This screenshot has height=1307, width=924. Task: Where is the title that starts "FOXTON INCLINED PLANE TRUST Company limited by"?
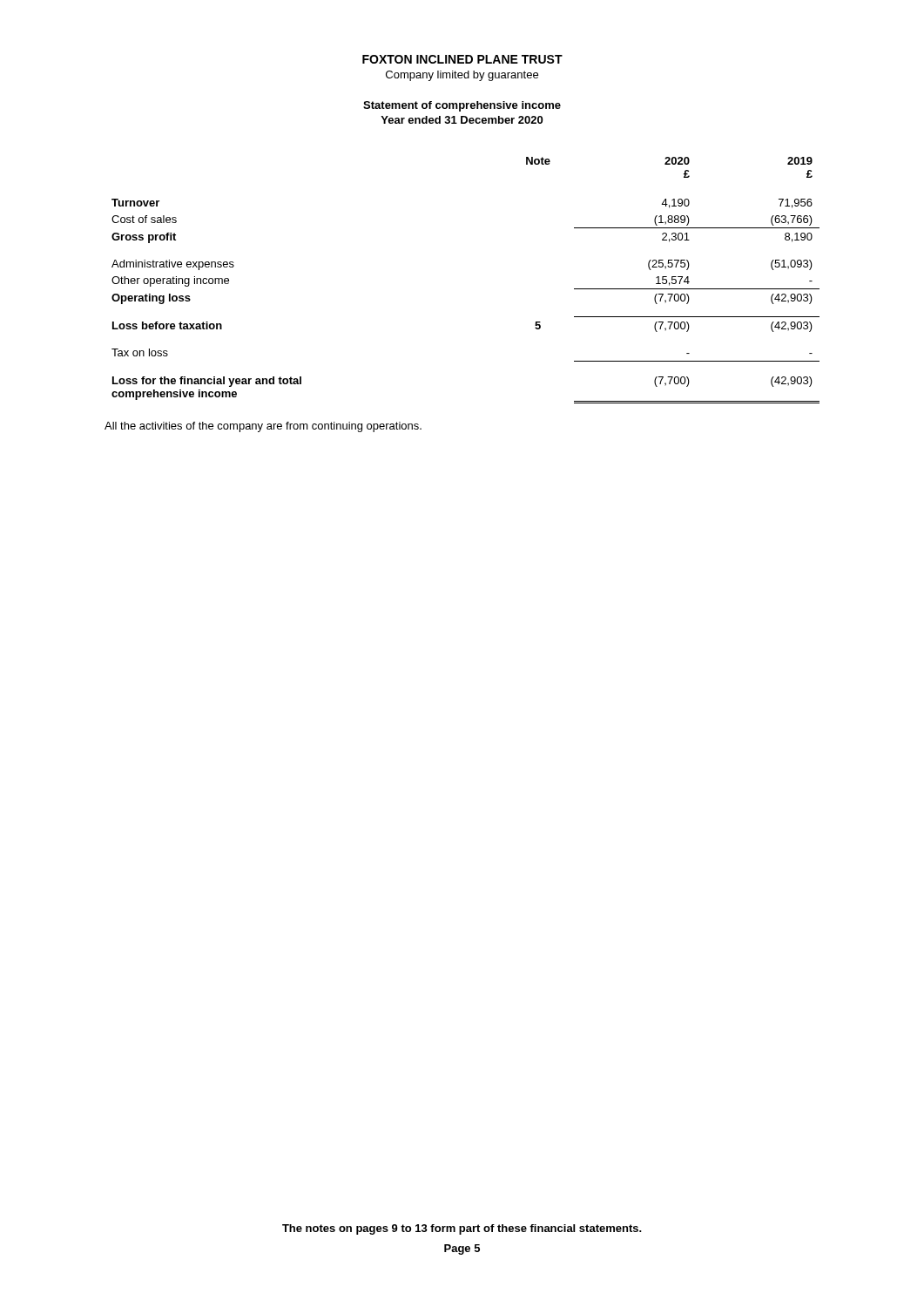point(462,67)
